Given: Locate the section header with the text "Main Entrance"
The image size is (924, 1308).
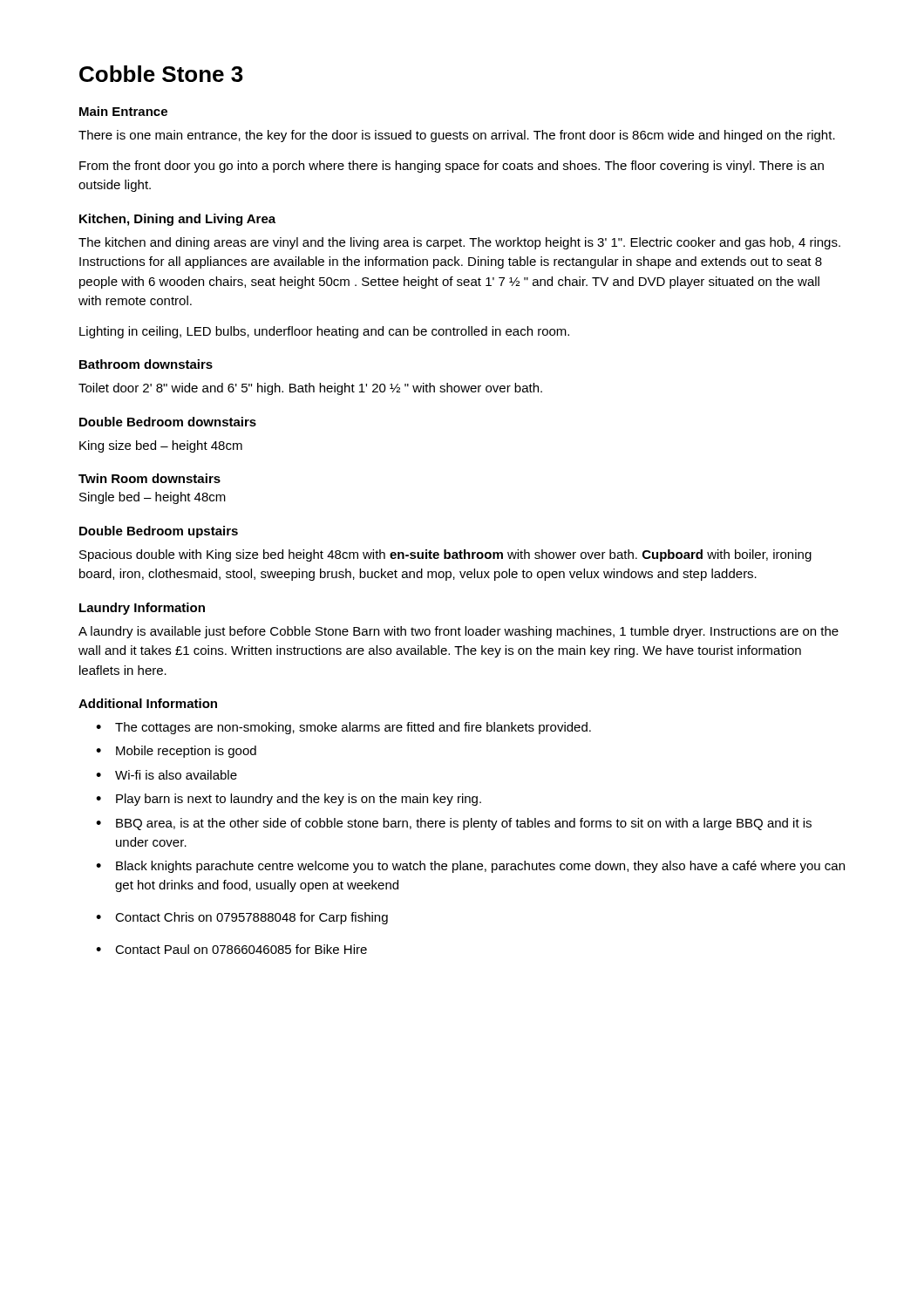Looking at the screenshot, I should pos(123,111).
